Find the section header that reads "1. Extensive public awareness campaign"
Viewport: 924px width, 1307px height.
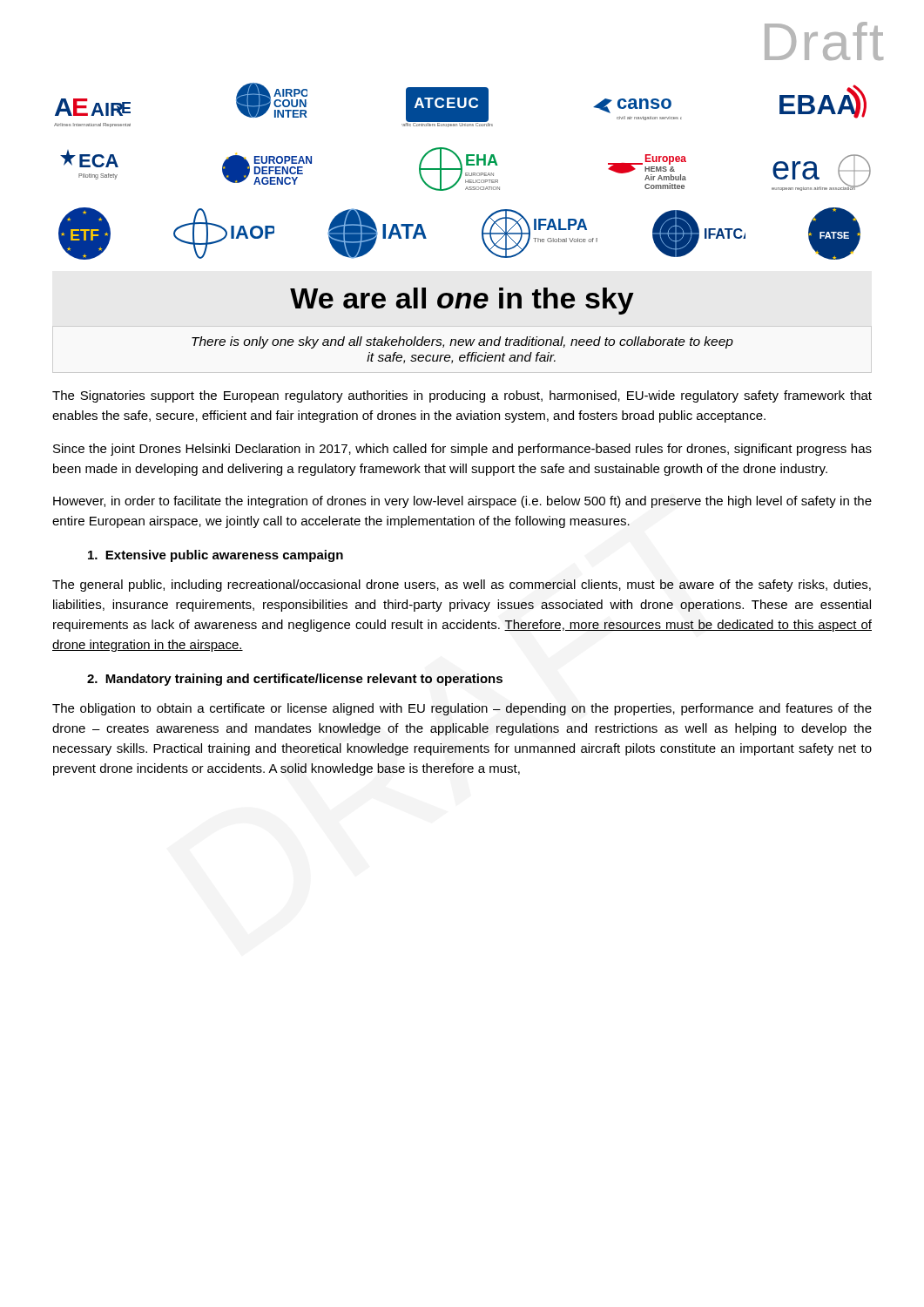pyautogui.click(x=215, y=554)
